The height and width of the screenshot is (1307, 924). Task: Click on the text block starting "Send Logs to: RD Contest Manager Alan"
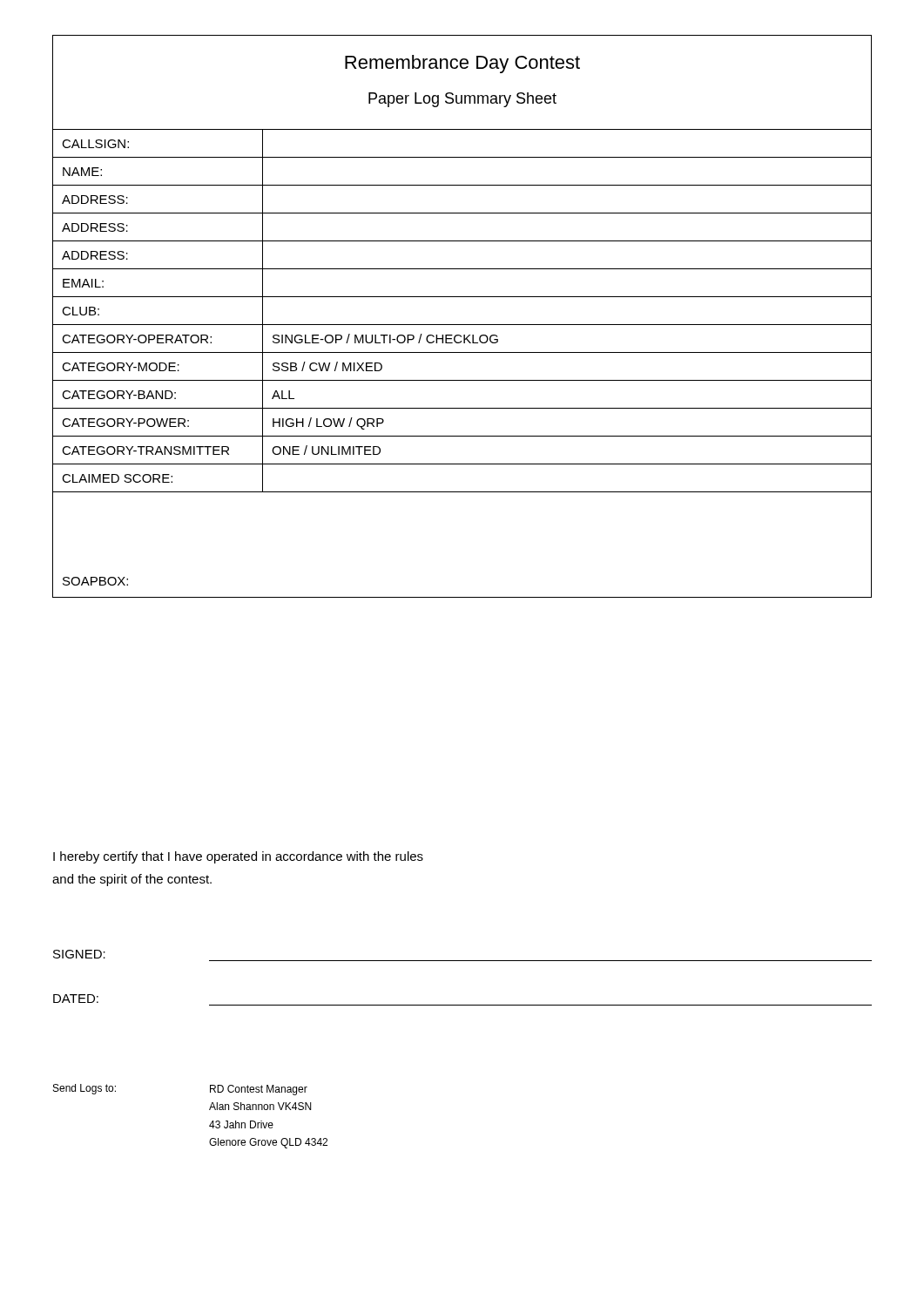pyautogui.click(x=86, y=1090)
